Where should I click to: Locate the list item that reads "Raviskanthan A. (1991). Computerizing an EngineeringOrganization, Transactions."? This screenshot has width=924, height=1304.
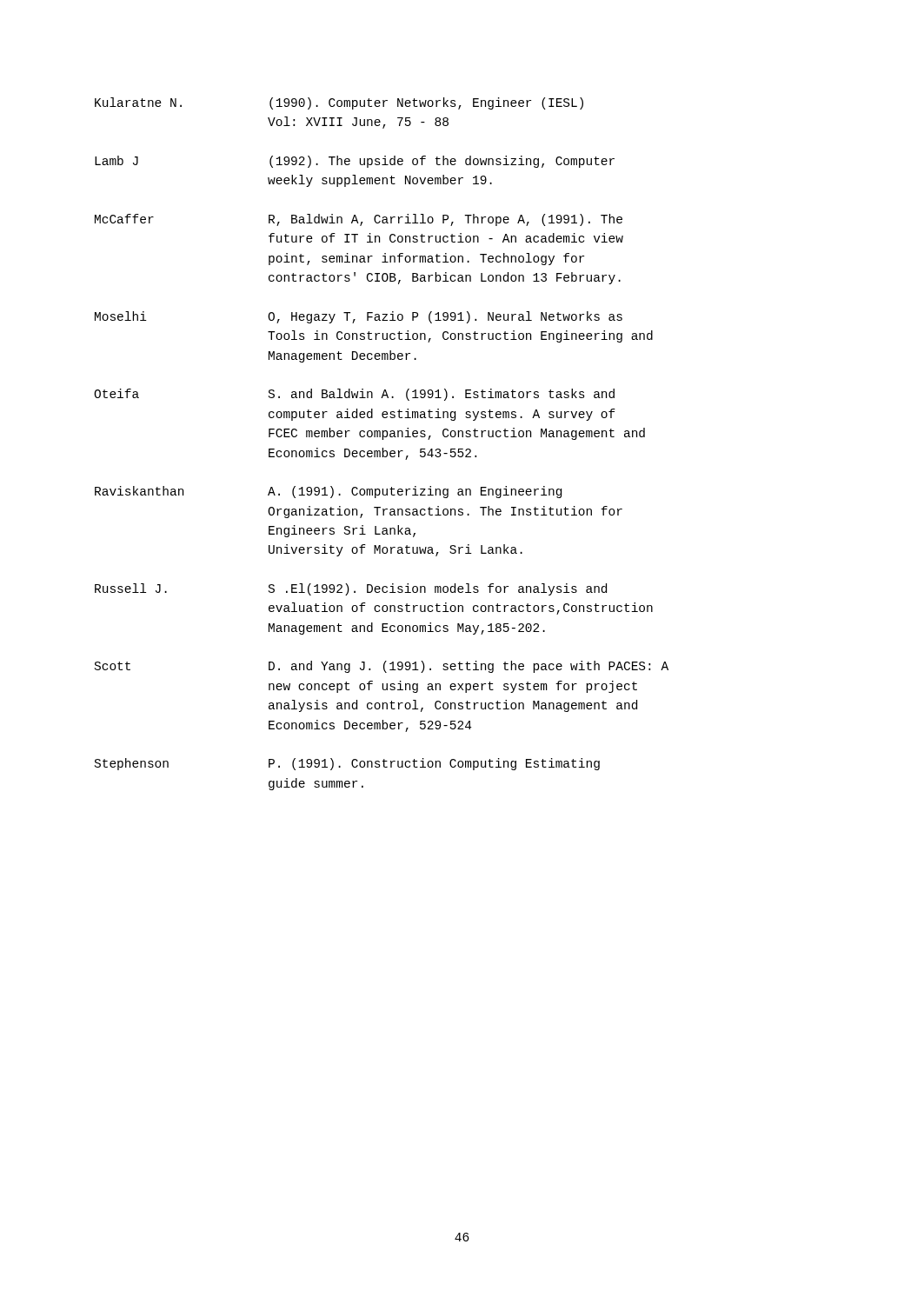(463, 522)
